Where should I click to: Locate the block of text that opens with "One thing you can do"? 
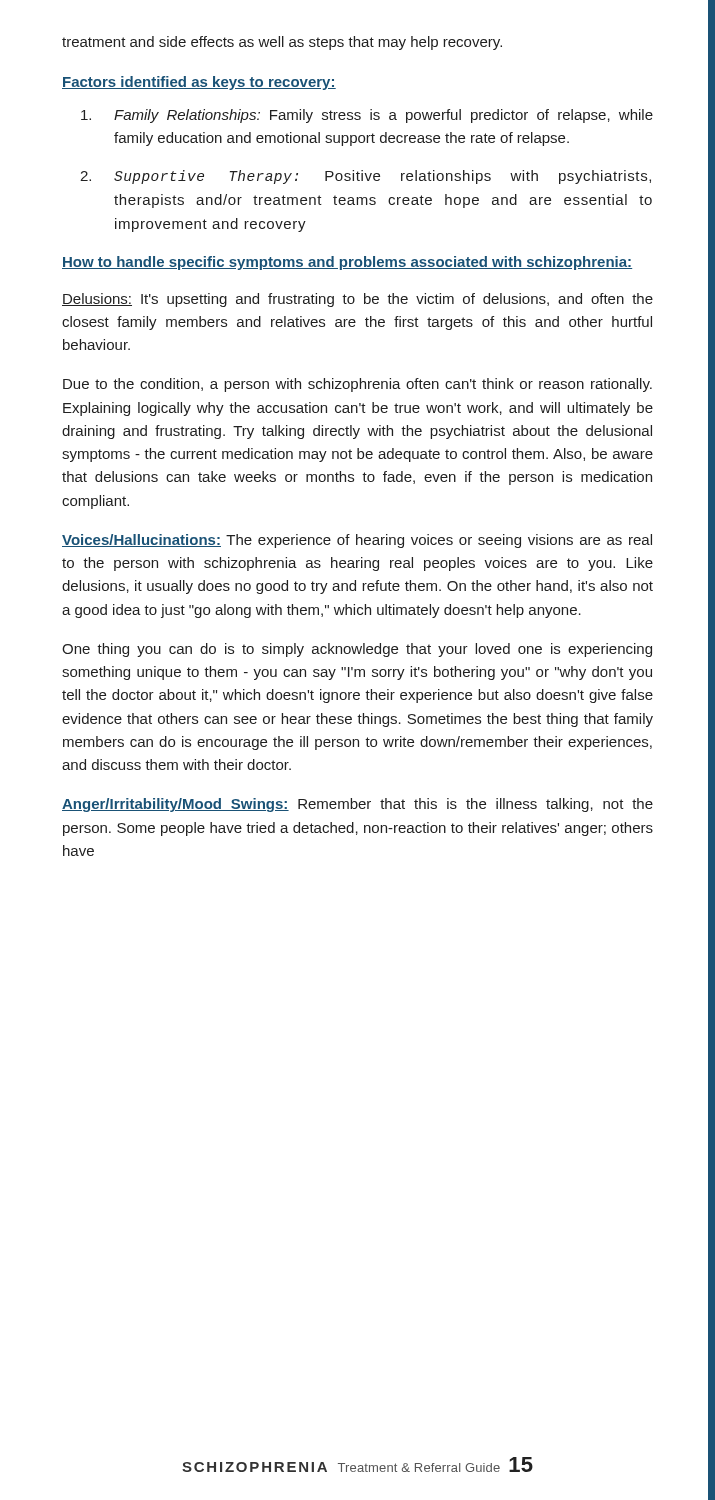358,706
